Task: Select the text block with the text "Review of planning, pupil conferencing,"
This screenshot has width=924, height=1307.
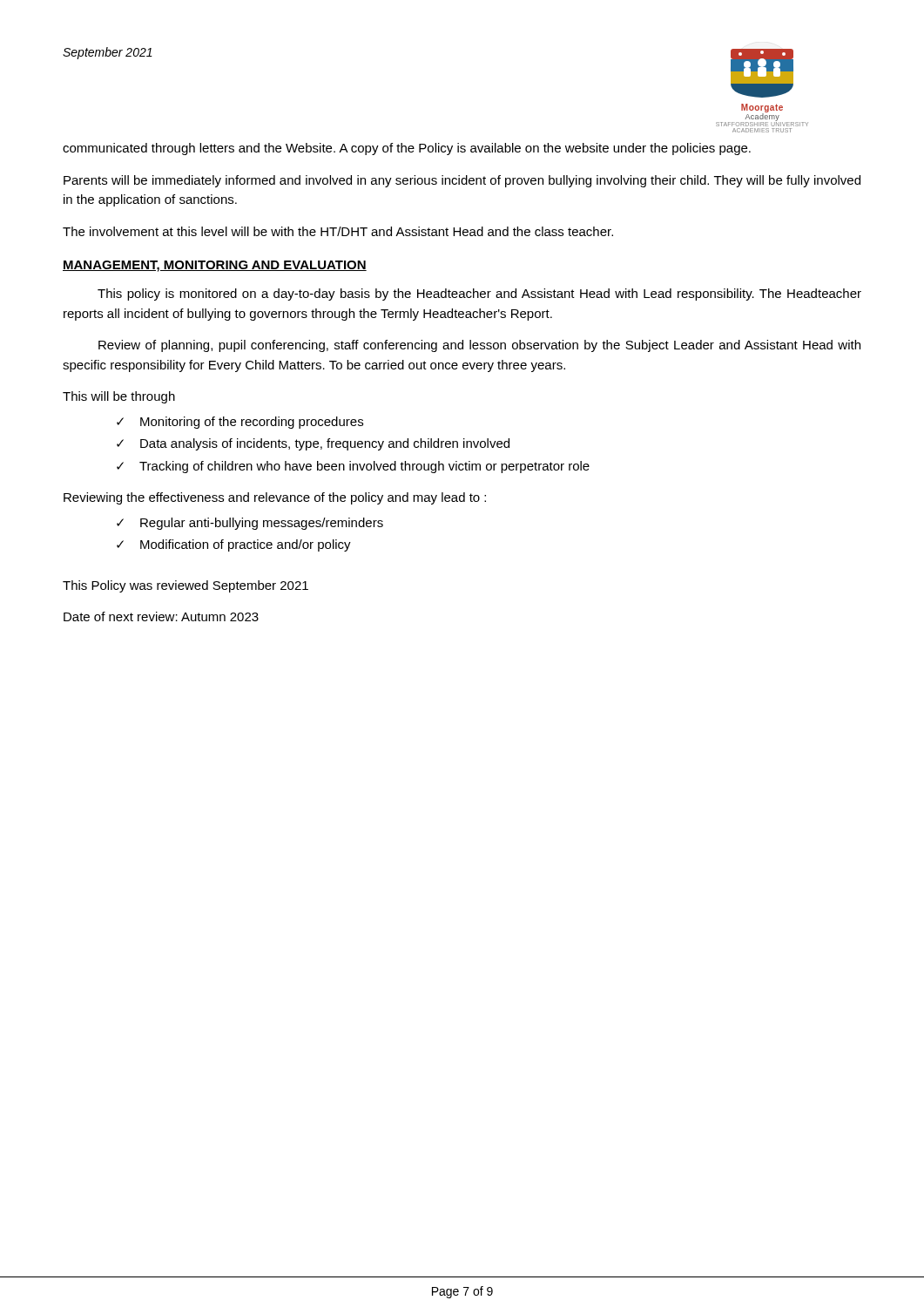Action: coord(462,354)
